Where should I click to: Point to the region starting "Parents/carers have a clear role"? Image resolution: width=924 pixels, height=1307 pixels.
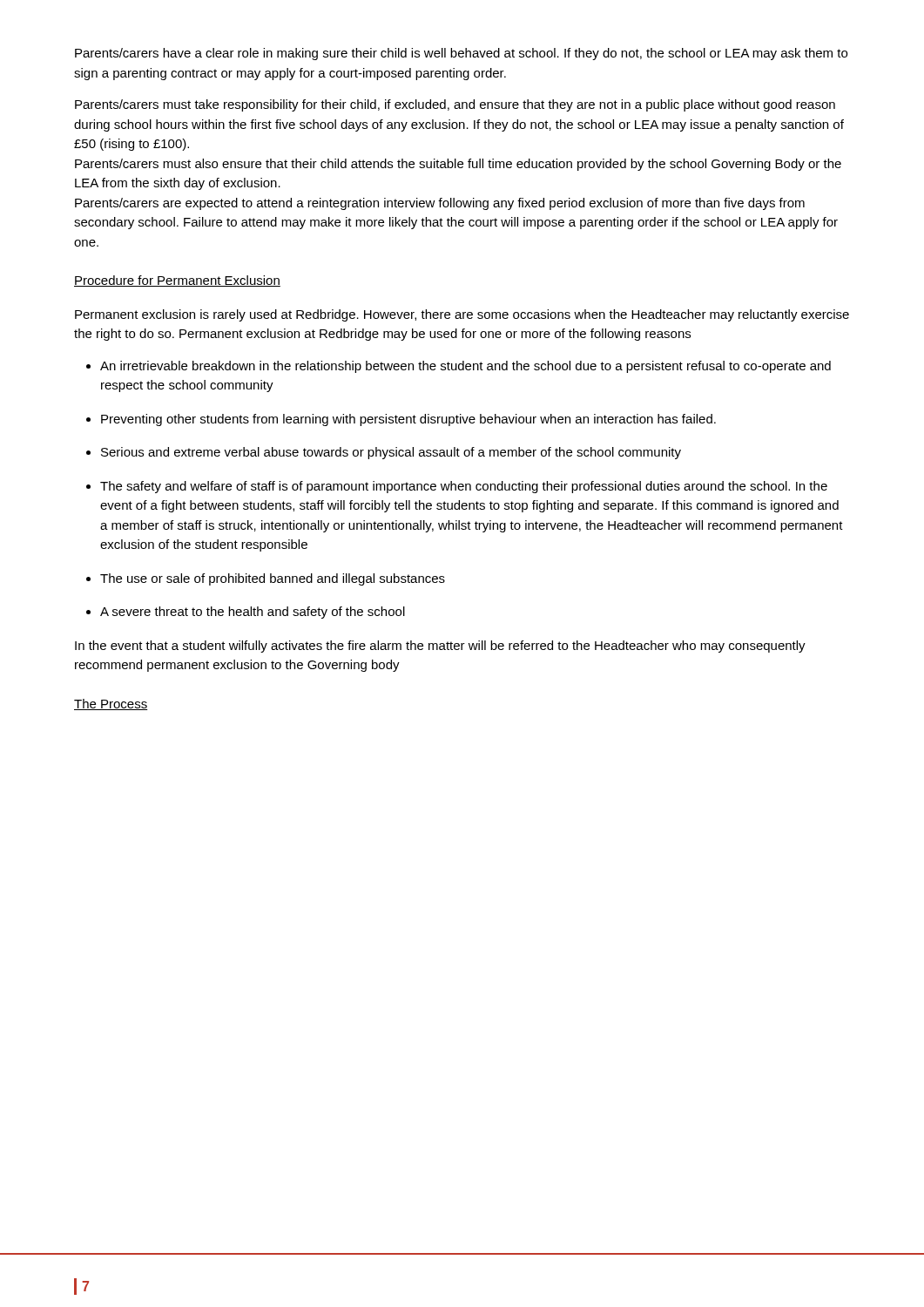coord(462,63)
